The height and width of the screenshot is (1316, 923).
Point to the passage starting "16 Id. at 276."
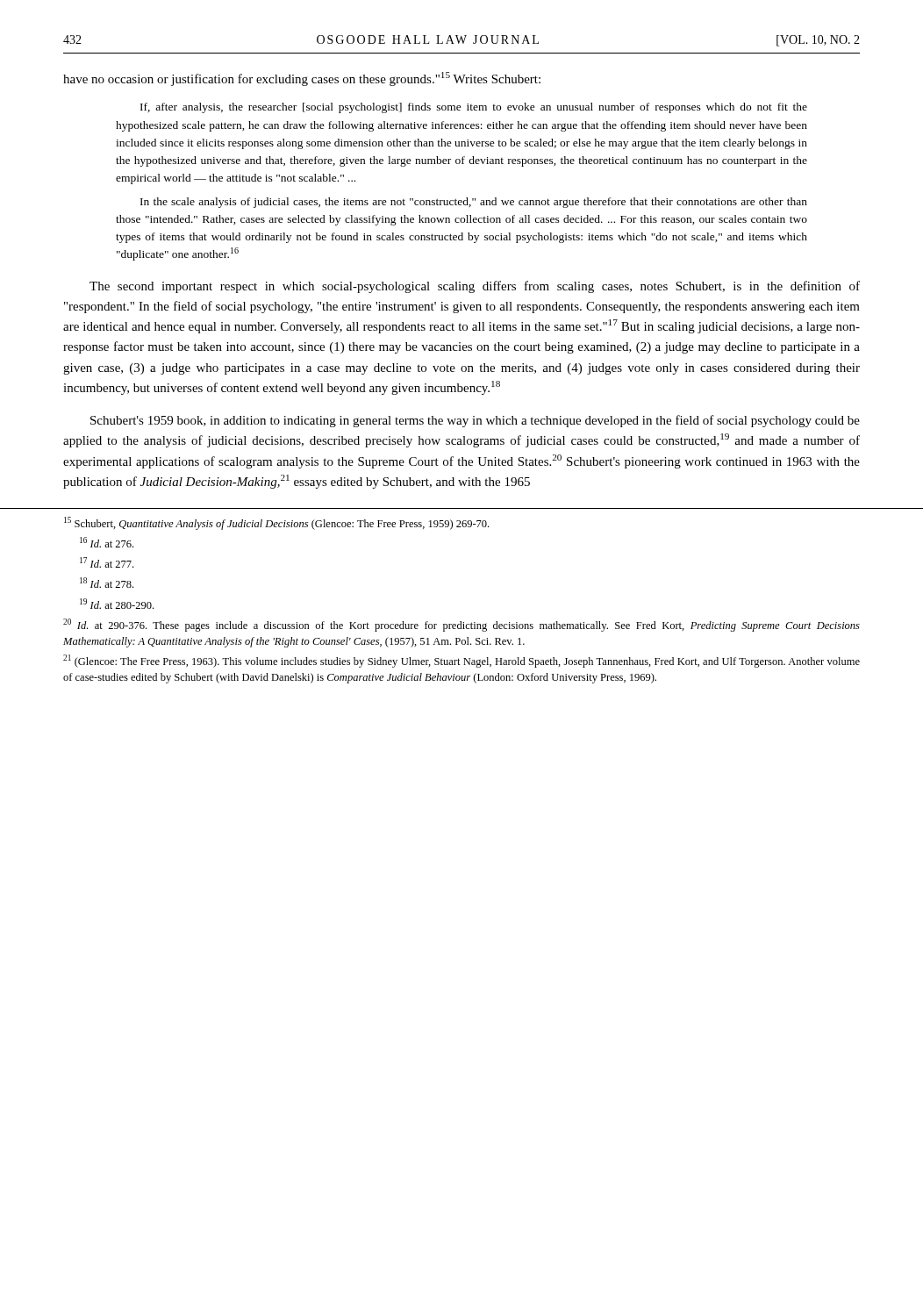[x=107, y=543]
